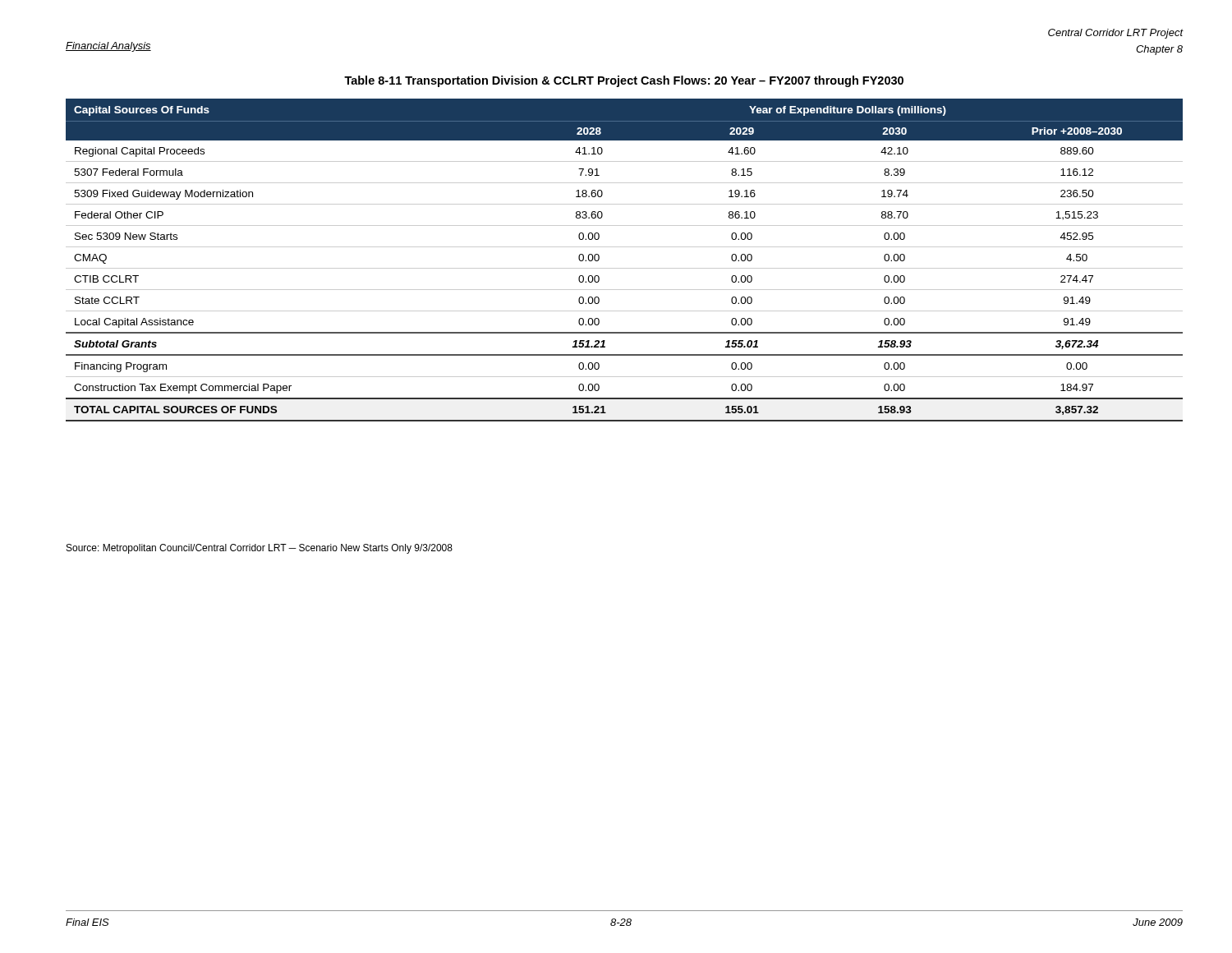Find the title that says "Table 8-11 Transportation Division & CCLRT Project Cash"
The height and width of the screenshot is (953, 1232).
pos(624,81)
